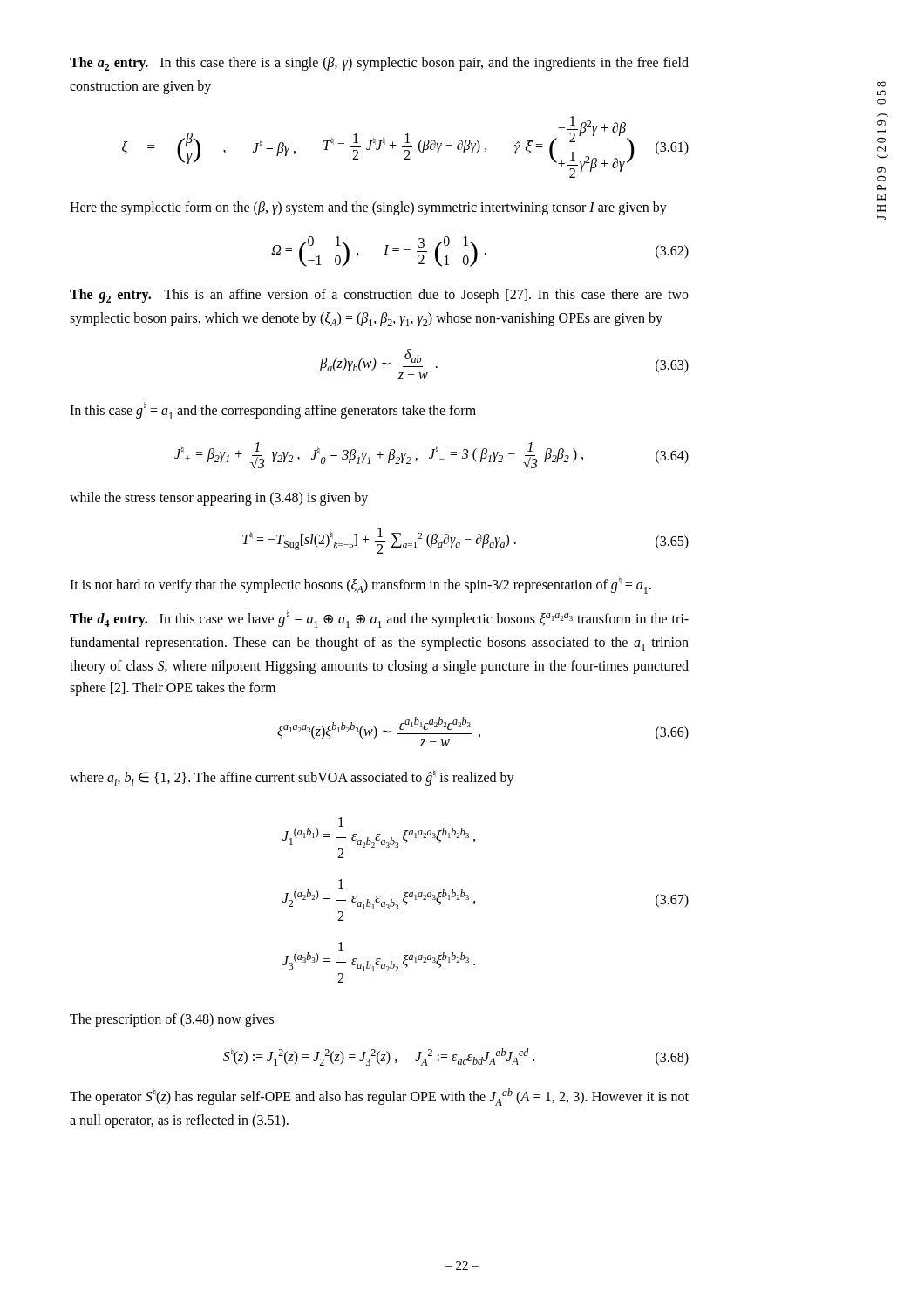The height and width of the screenshot is (1308, 924).
Task: Navigate to the text block starting "while the stress tensor appearing in"
Action: [x=219, y=499]
